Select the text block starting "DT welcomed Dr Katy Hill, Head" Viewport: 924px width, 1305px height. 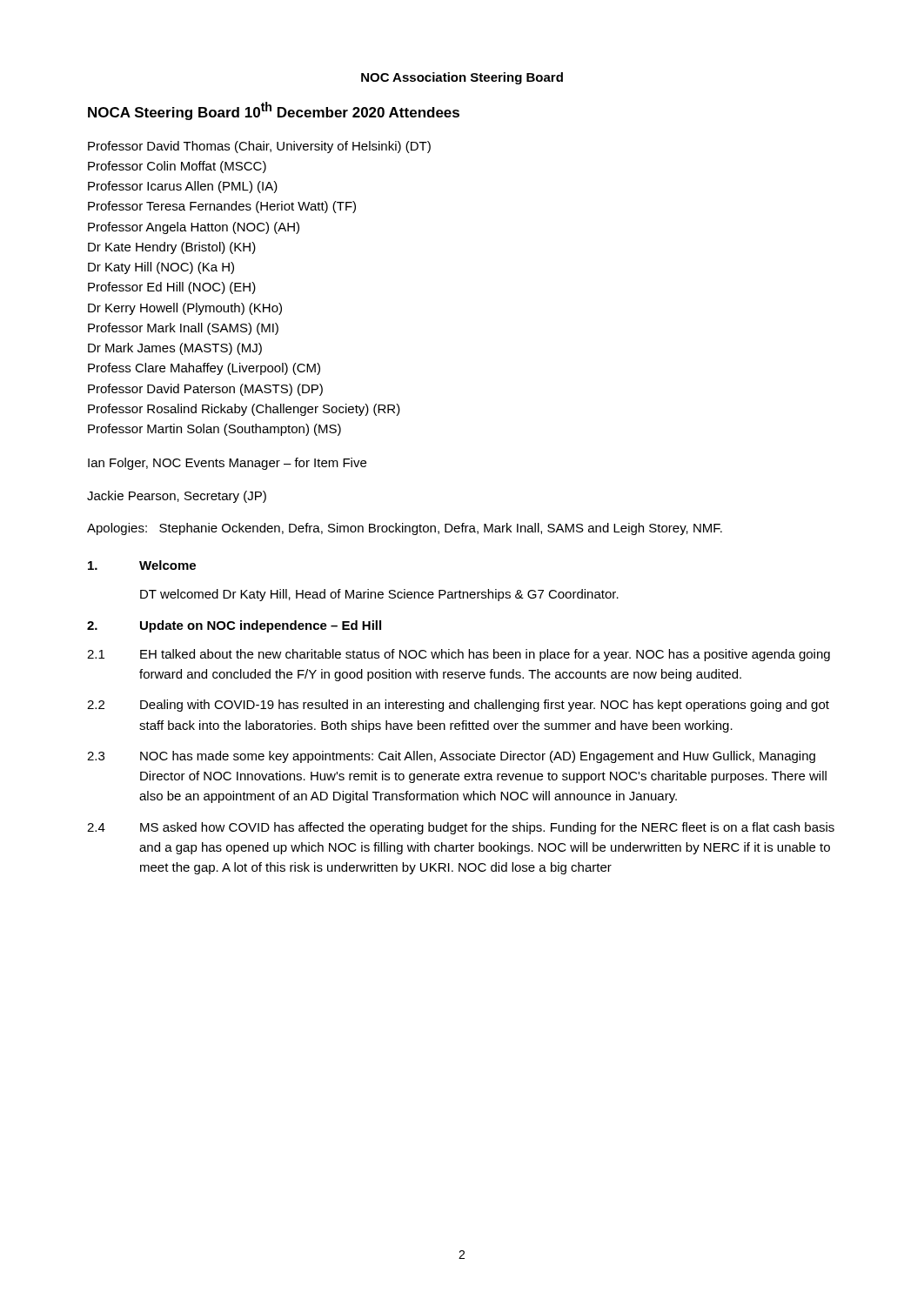pyautogui.click(x=379, y=594)
